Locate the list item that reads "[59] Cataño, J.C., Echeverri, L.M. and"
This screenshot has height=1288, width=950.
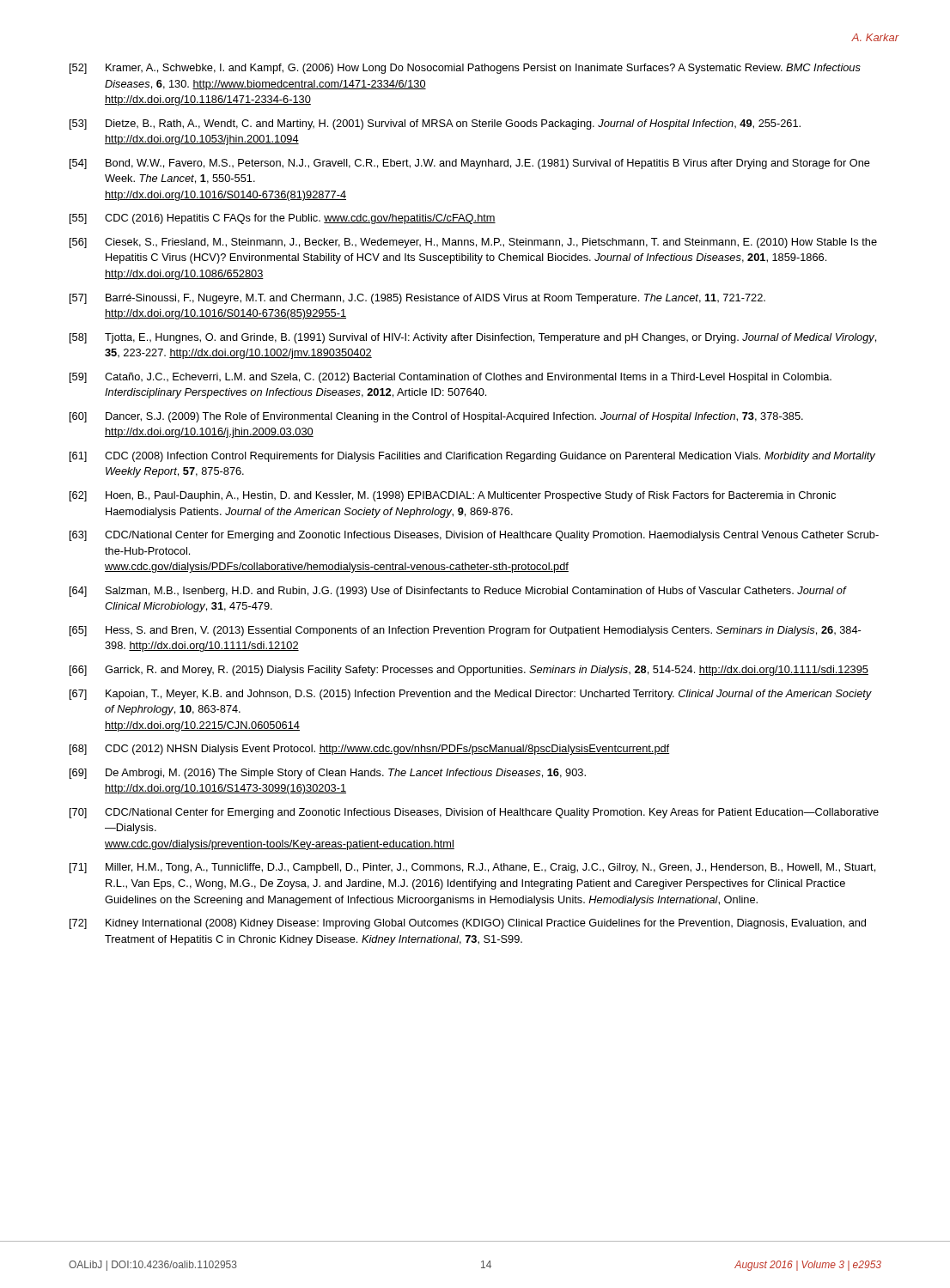[x=475, y=385]
